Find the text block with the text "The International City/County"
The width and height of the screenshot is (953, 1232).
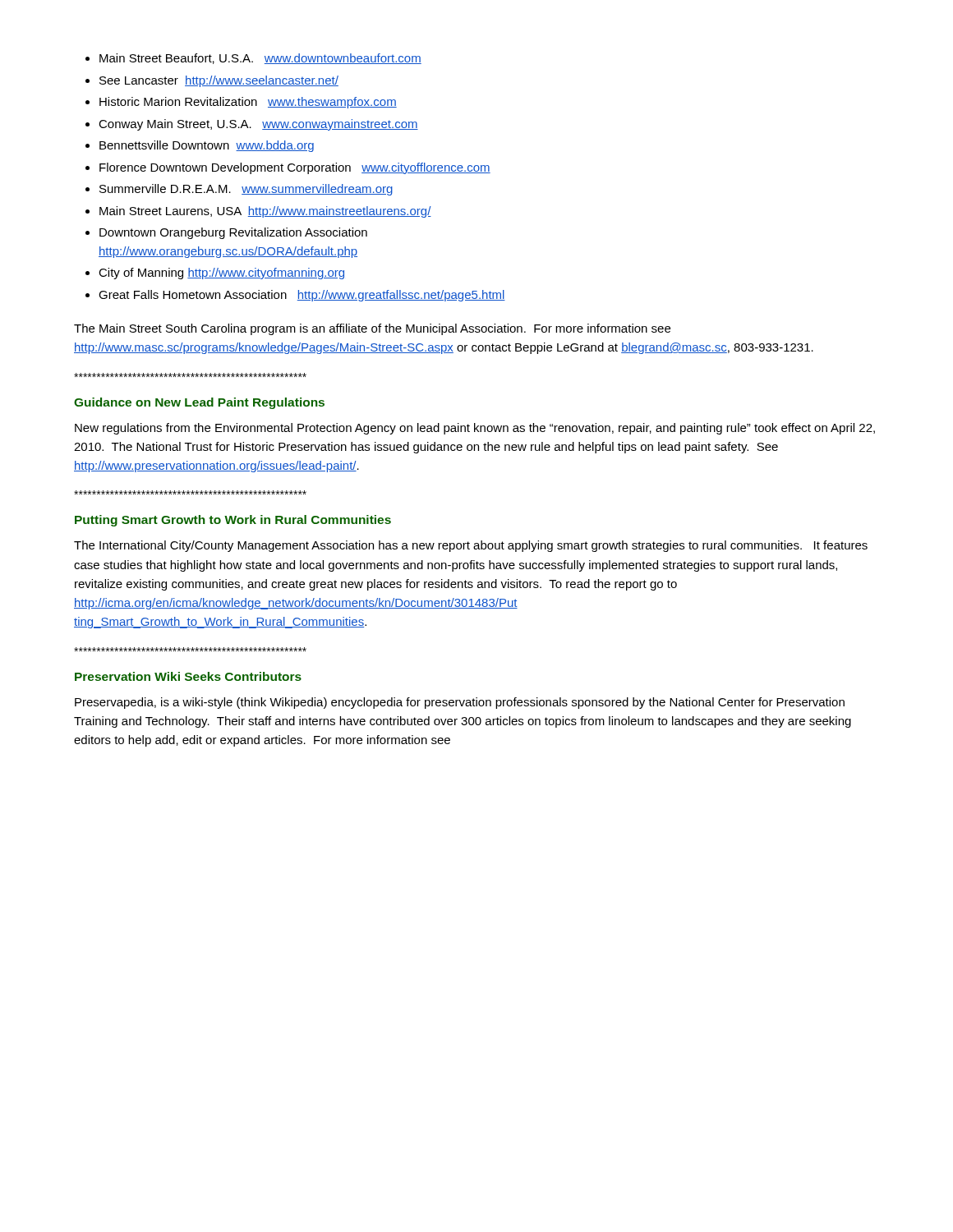click(471, 583)
